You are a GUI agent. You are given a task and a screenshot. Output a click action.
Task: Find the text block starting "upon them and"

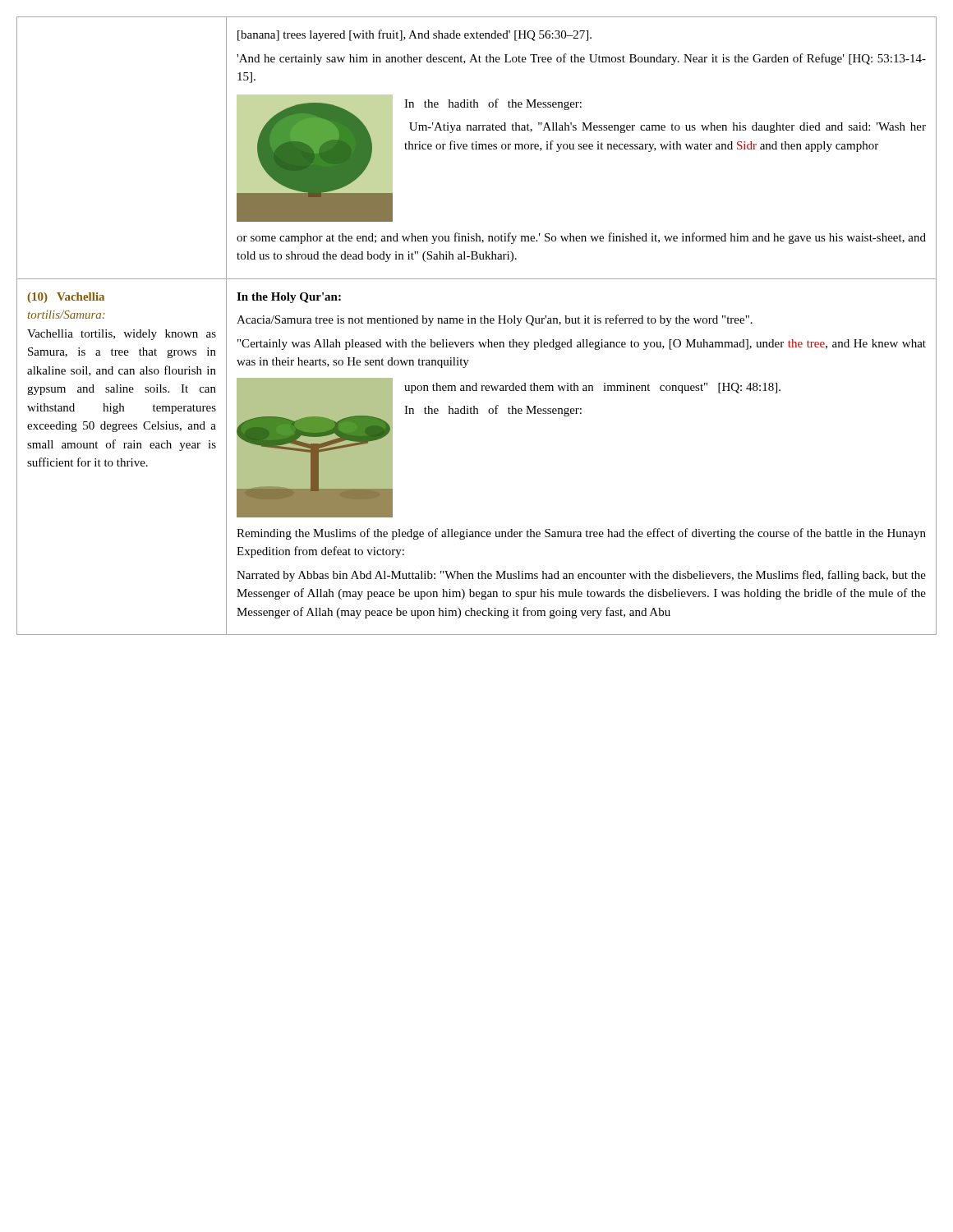point(665,398)
